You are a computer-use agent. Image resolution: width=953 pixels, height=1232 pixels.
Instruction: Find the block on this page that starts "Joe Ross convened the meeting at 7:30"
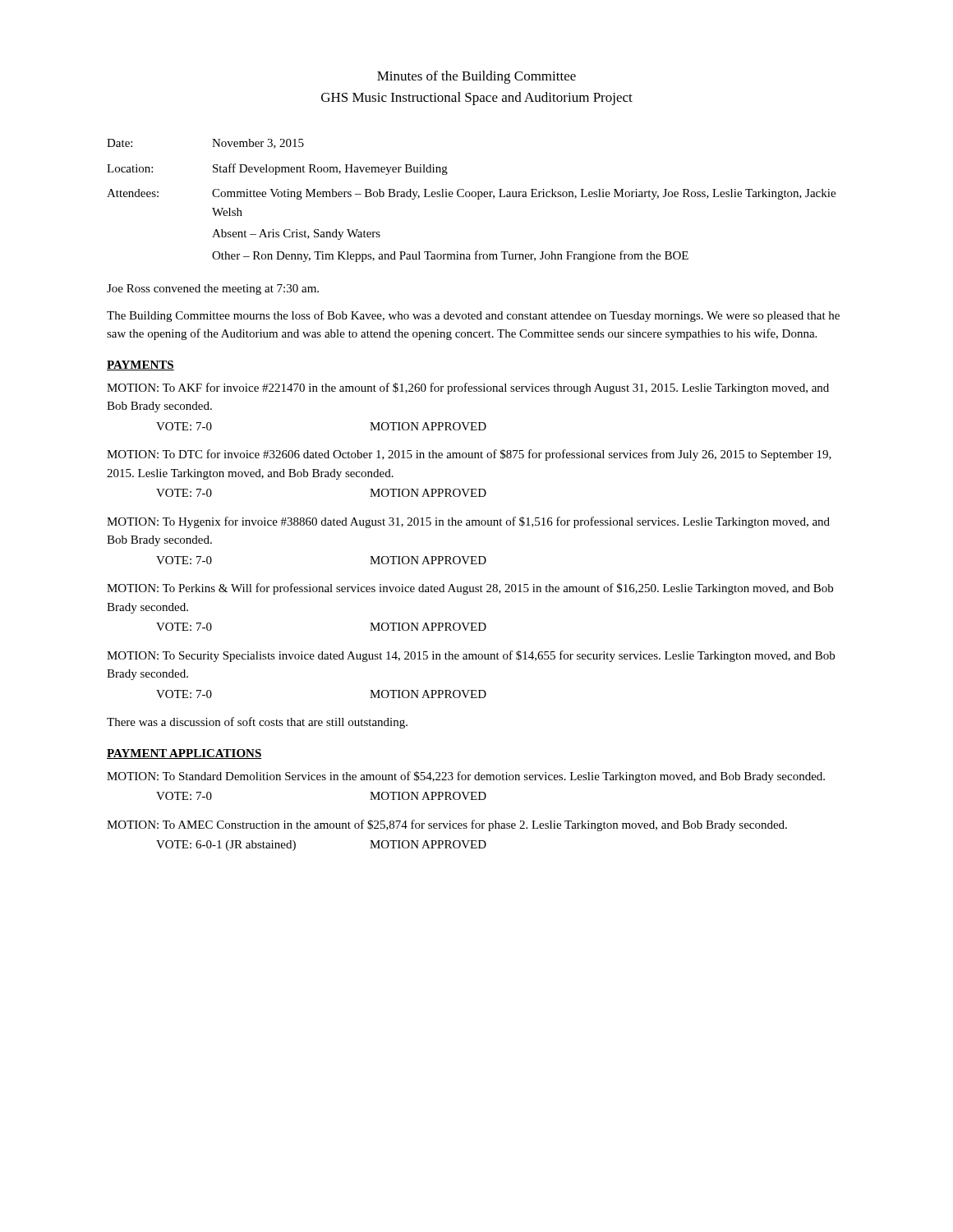coord(213,288)
